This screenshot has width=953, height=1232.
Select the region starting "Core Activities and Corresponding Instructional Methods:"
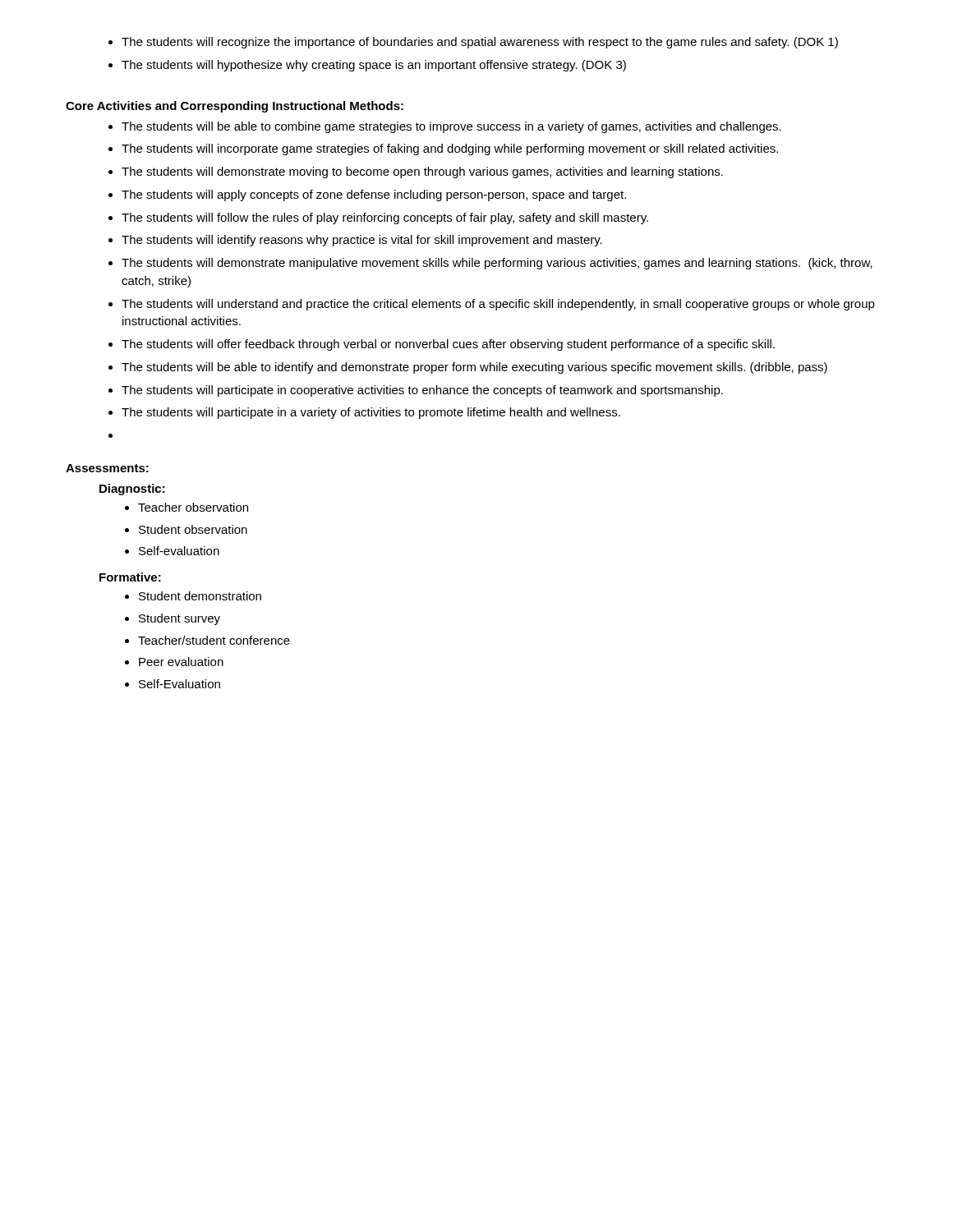(x=235, y=105)
